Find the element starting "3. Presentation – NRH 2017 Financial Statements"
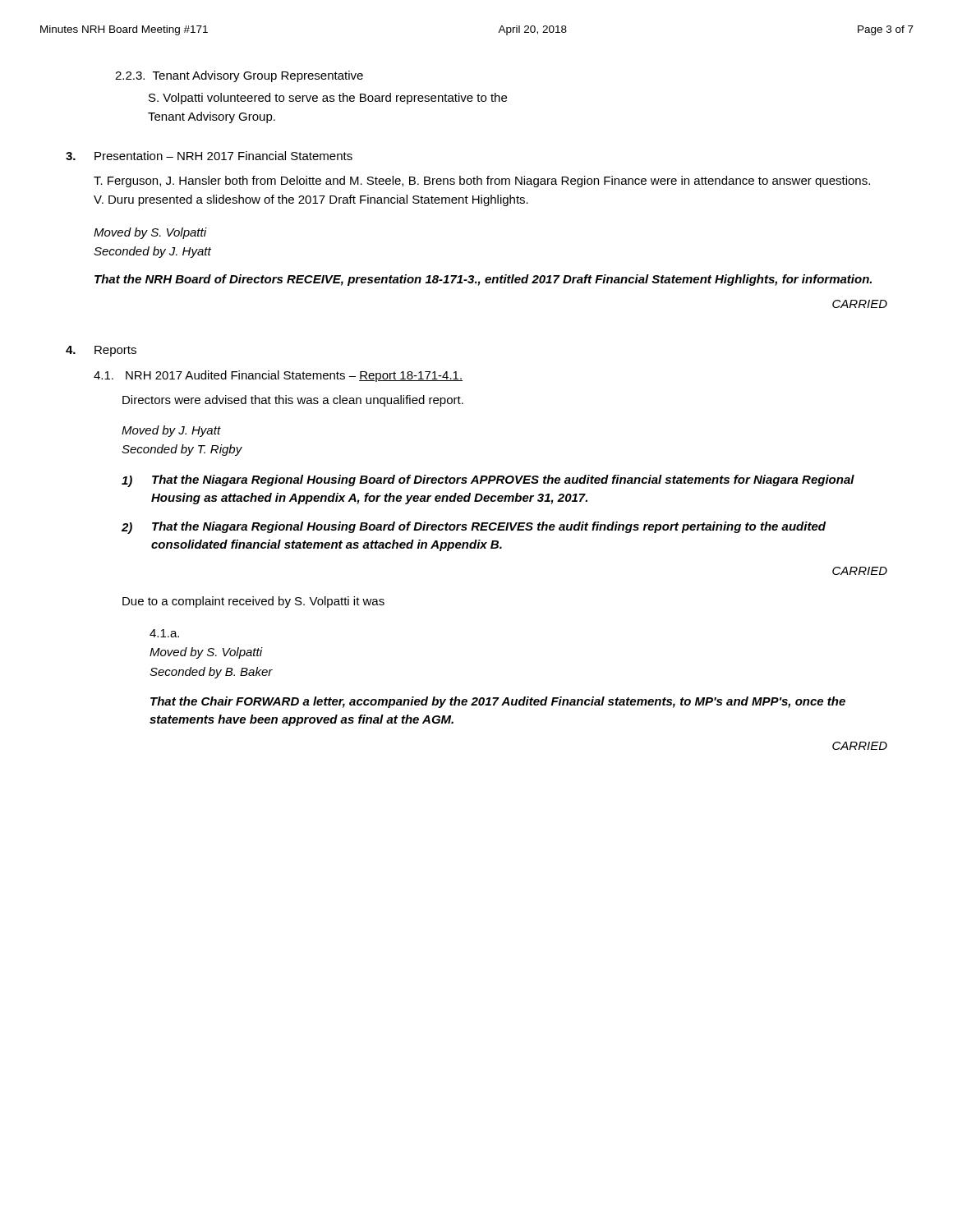The width and height of the screenshot is (953, 1232). pos(209,156)
